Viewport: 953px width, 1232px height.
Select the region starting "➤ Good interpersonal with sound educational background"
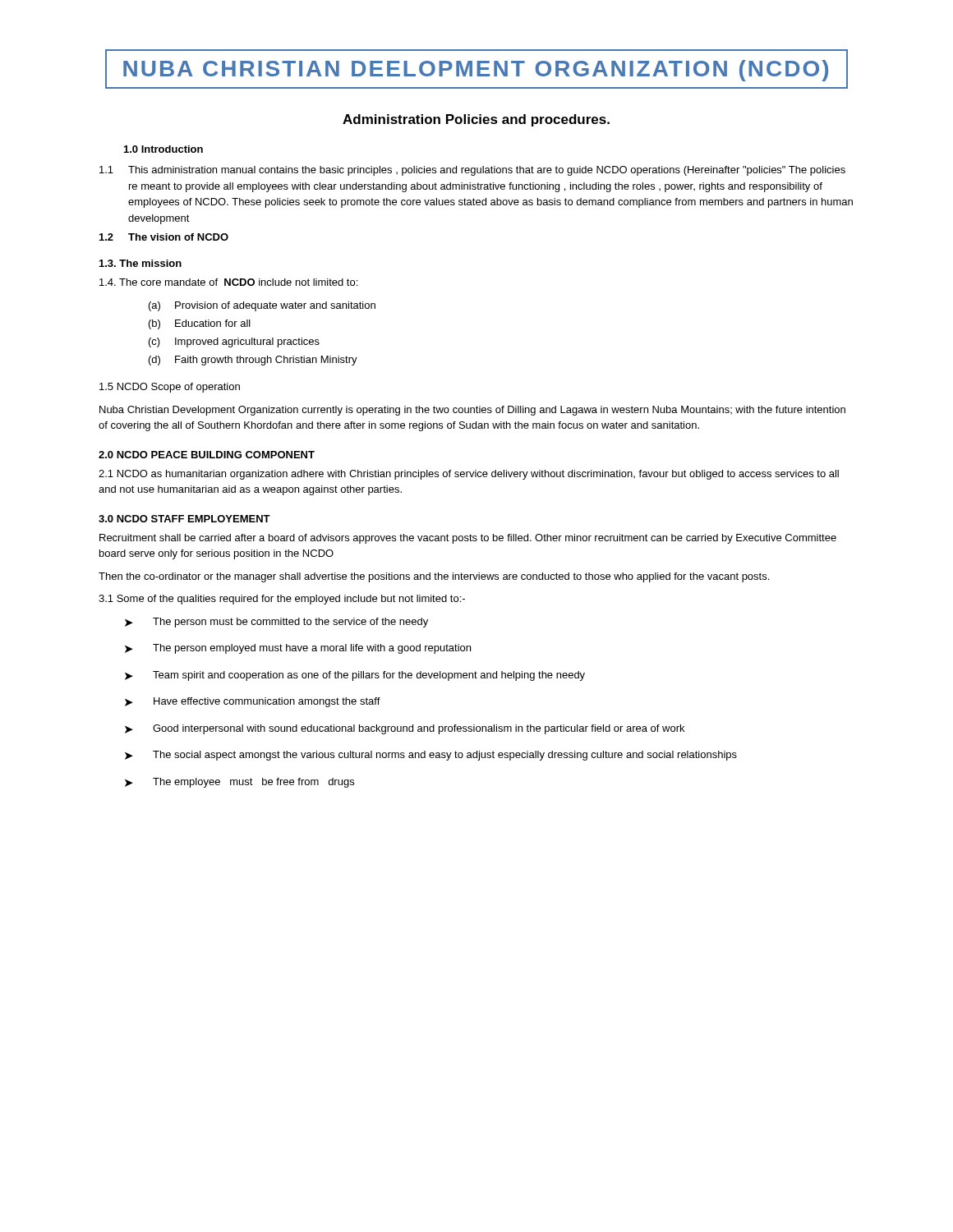click(x=476, y=729)
